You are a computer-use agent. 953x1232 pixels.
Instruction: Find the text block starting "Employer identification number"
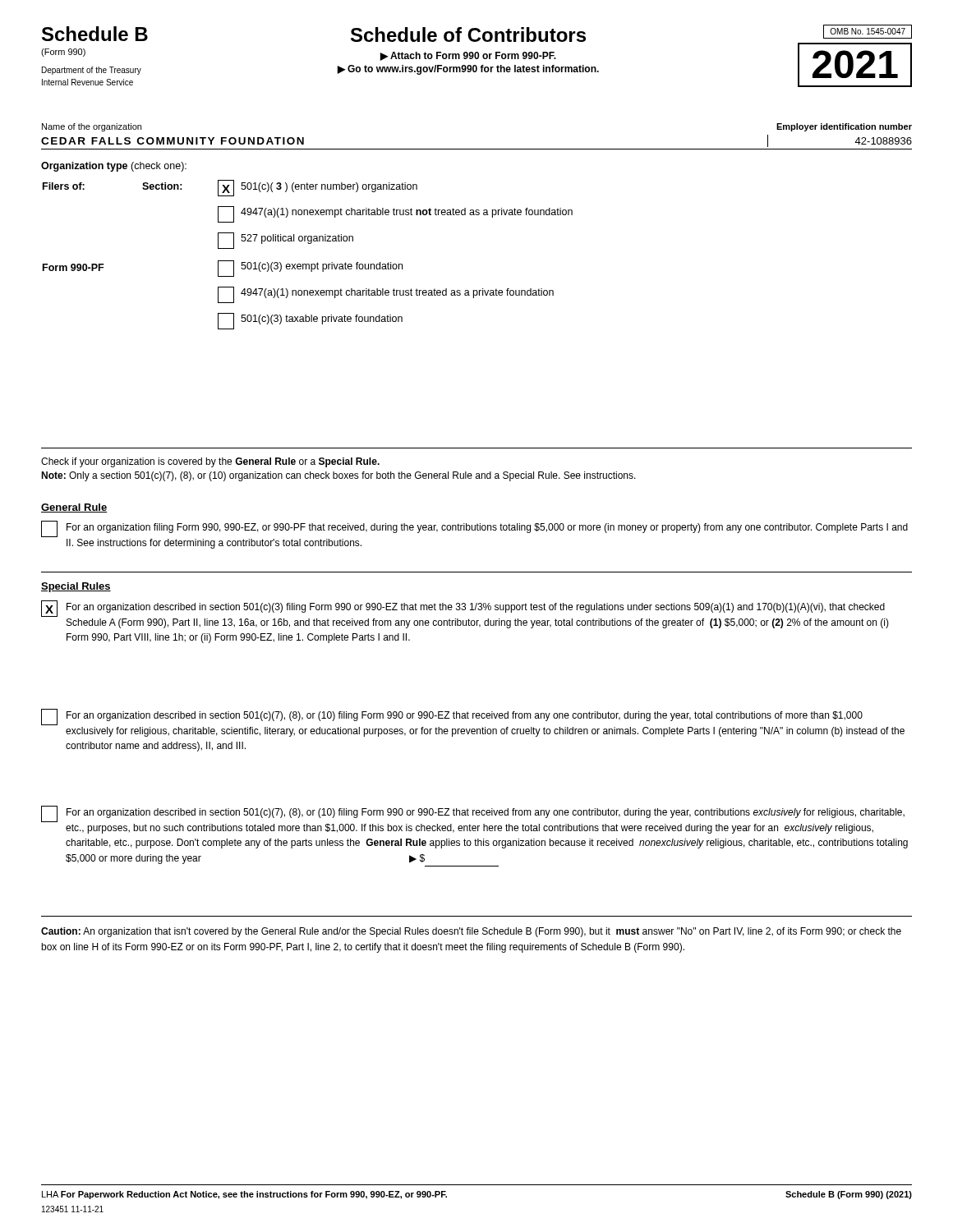coord(844,127)
